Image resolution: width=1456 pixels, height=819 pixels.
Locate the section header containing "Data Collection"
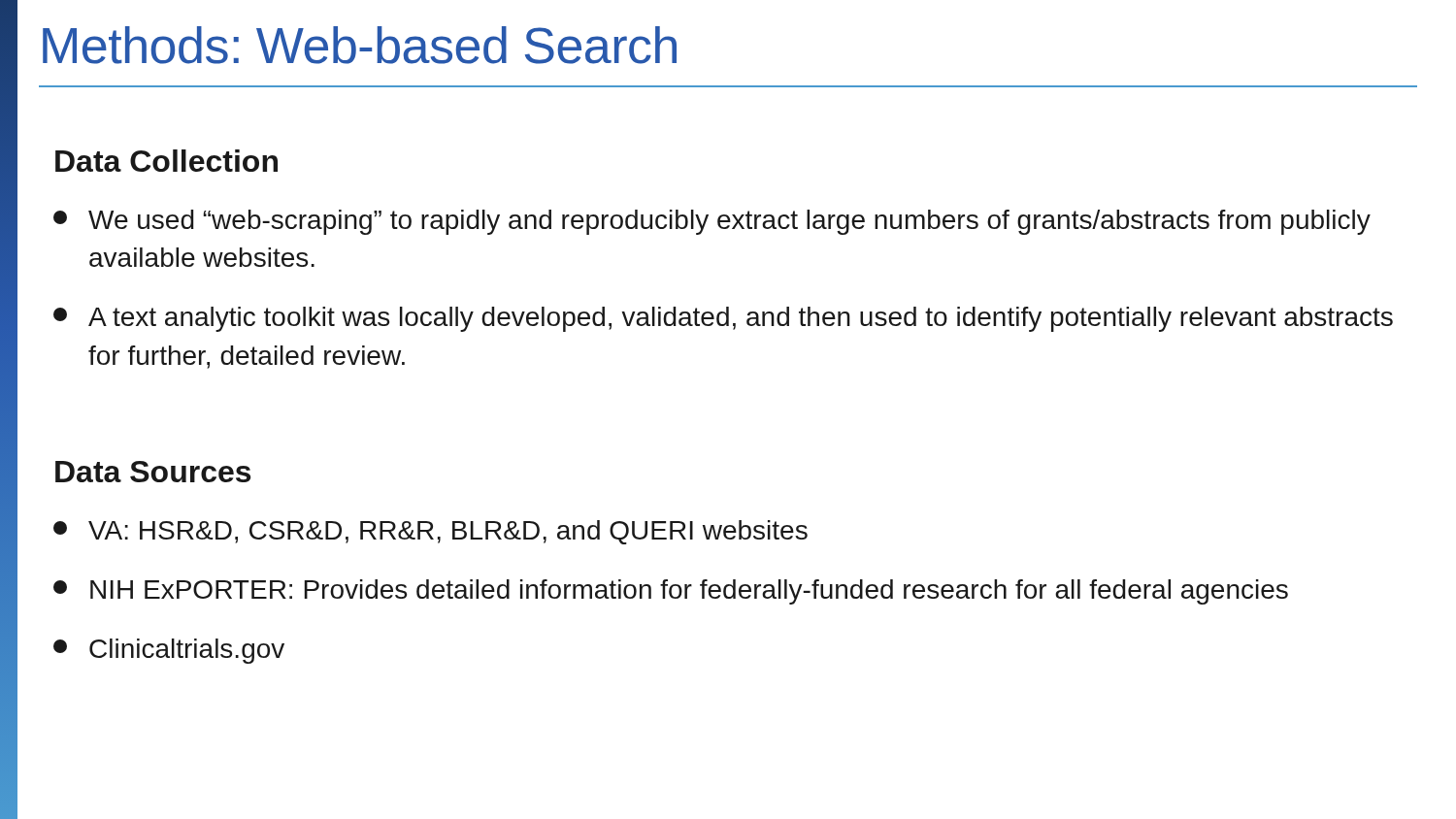166,161
